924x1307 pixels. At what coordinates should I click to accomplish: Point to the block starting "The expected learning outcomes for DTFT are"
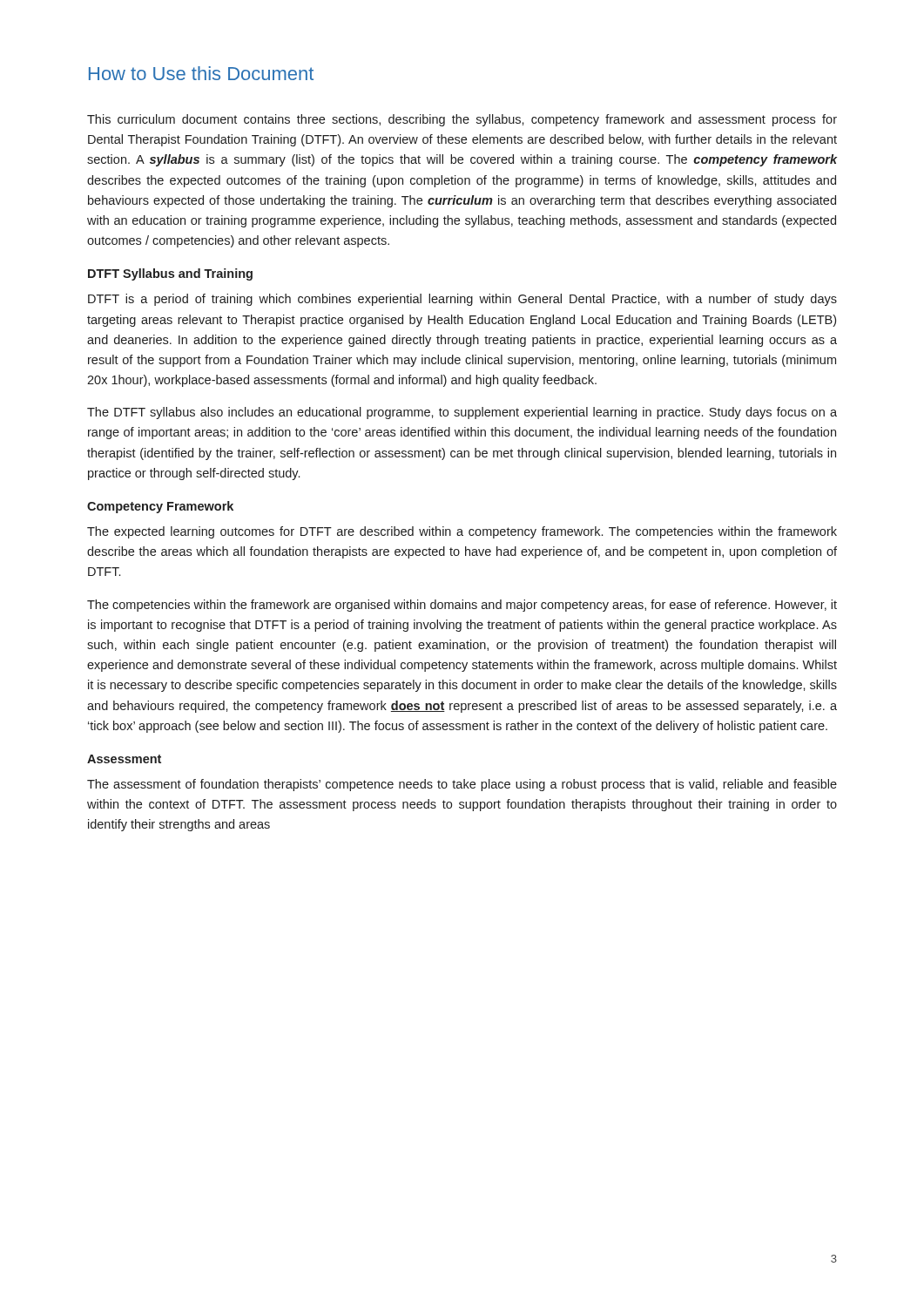[x=462, y=552]
